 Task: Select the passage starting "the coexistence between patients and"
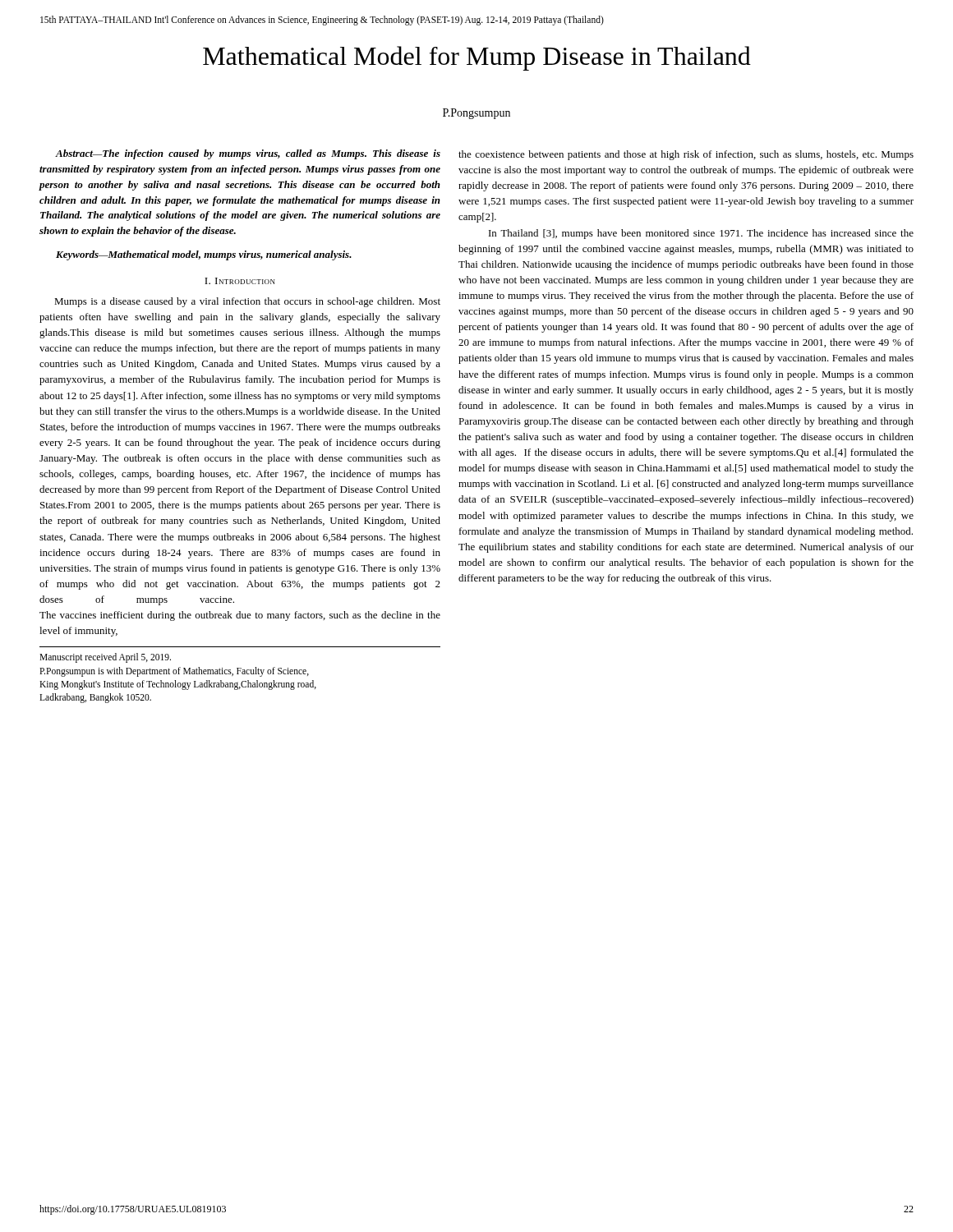tap(686, 366)
